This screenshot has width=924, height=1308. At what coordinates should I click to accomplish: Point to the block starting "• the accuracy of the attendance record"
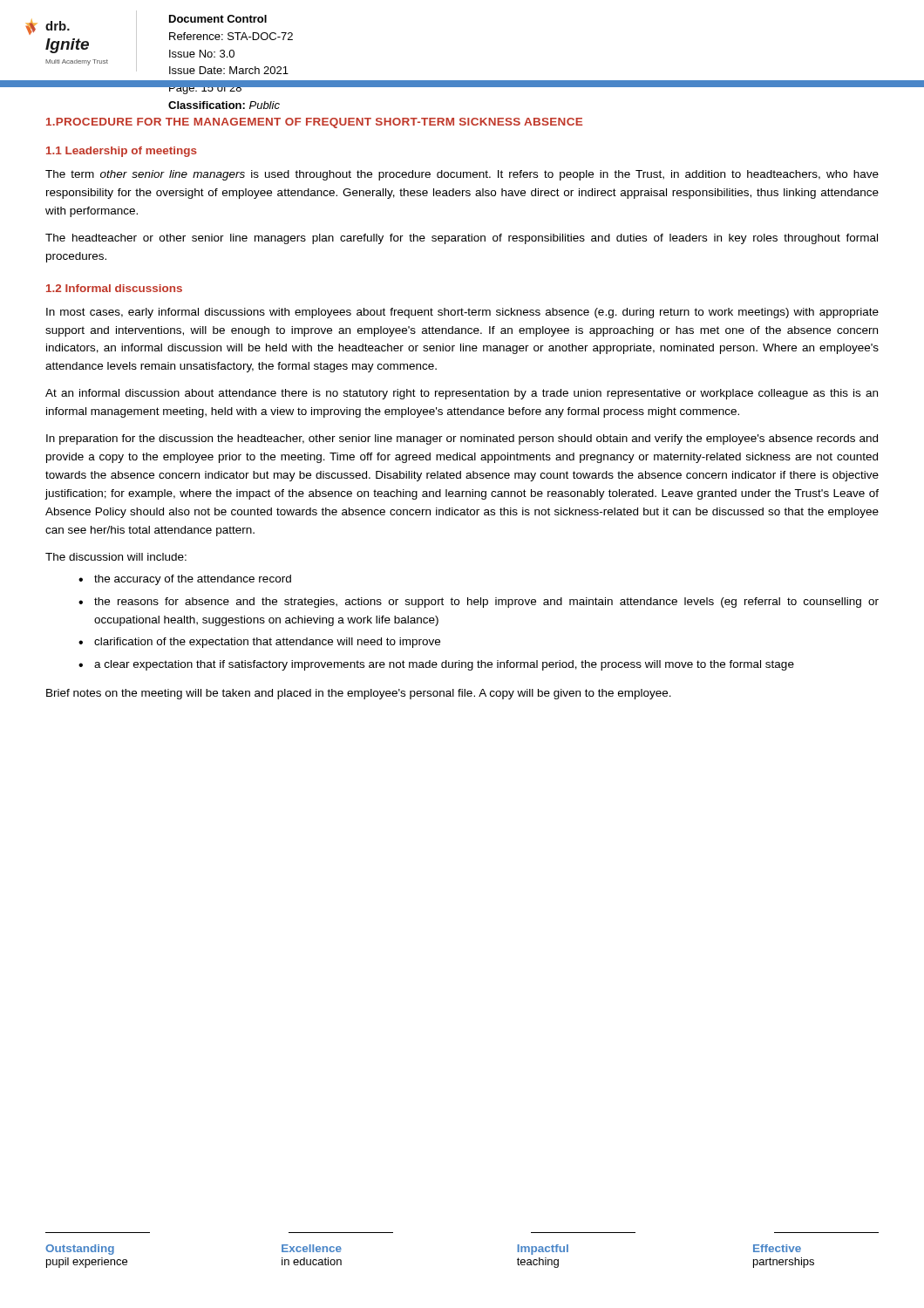(185, 580)
